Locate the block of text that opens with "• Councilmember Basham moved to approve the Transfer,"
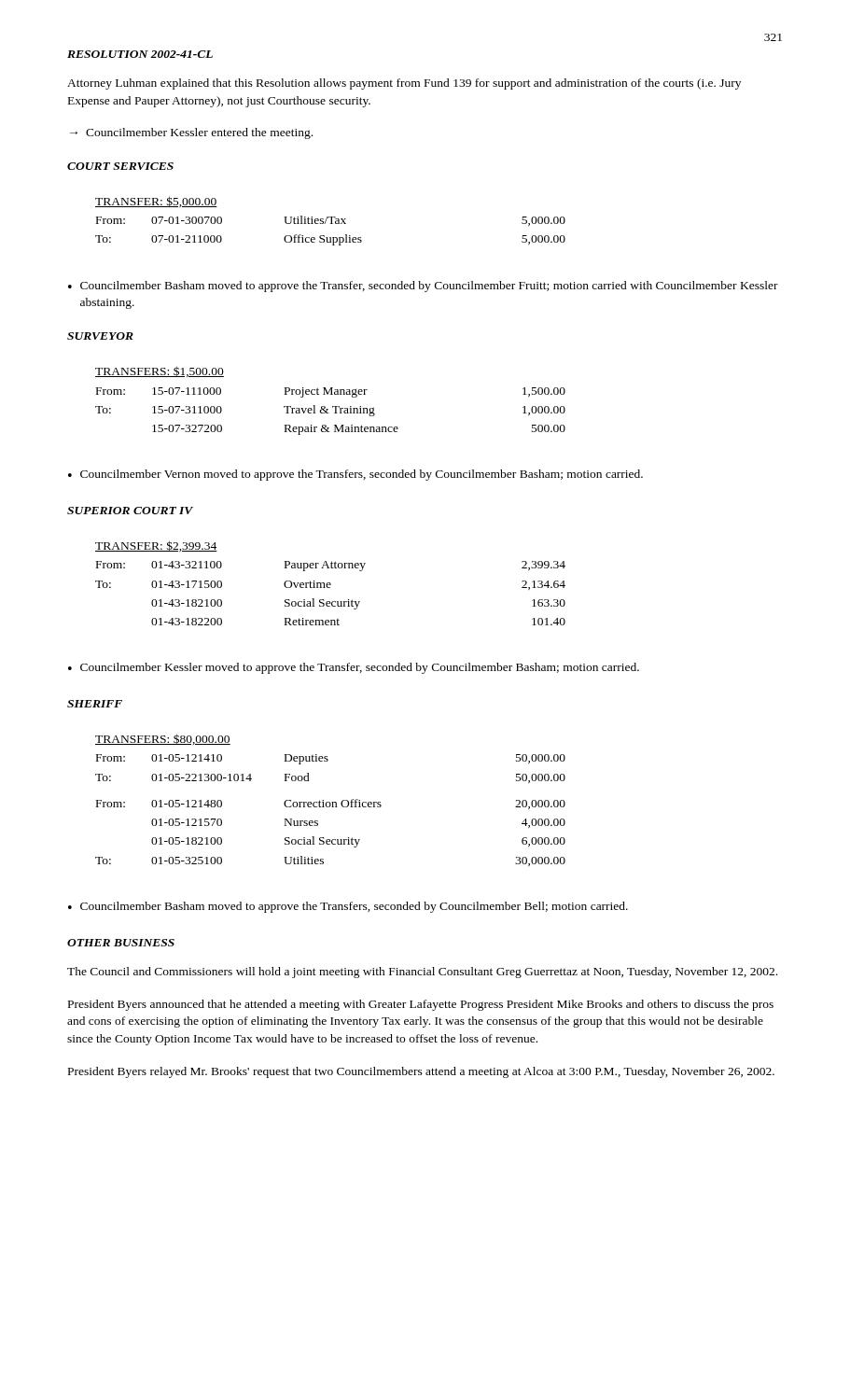 point(425,294)
